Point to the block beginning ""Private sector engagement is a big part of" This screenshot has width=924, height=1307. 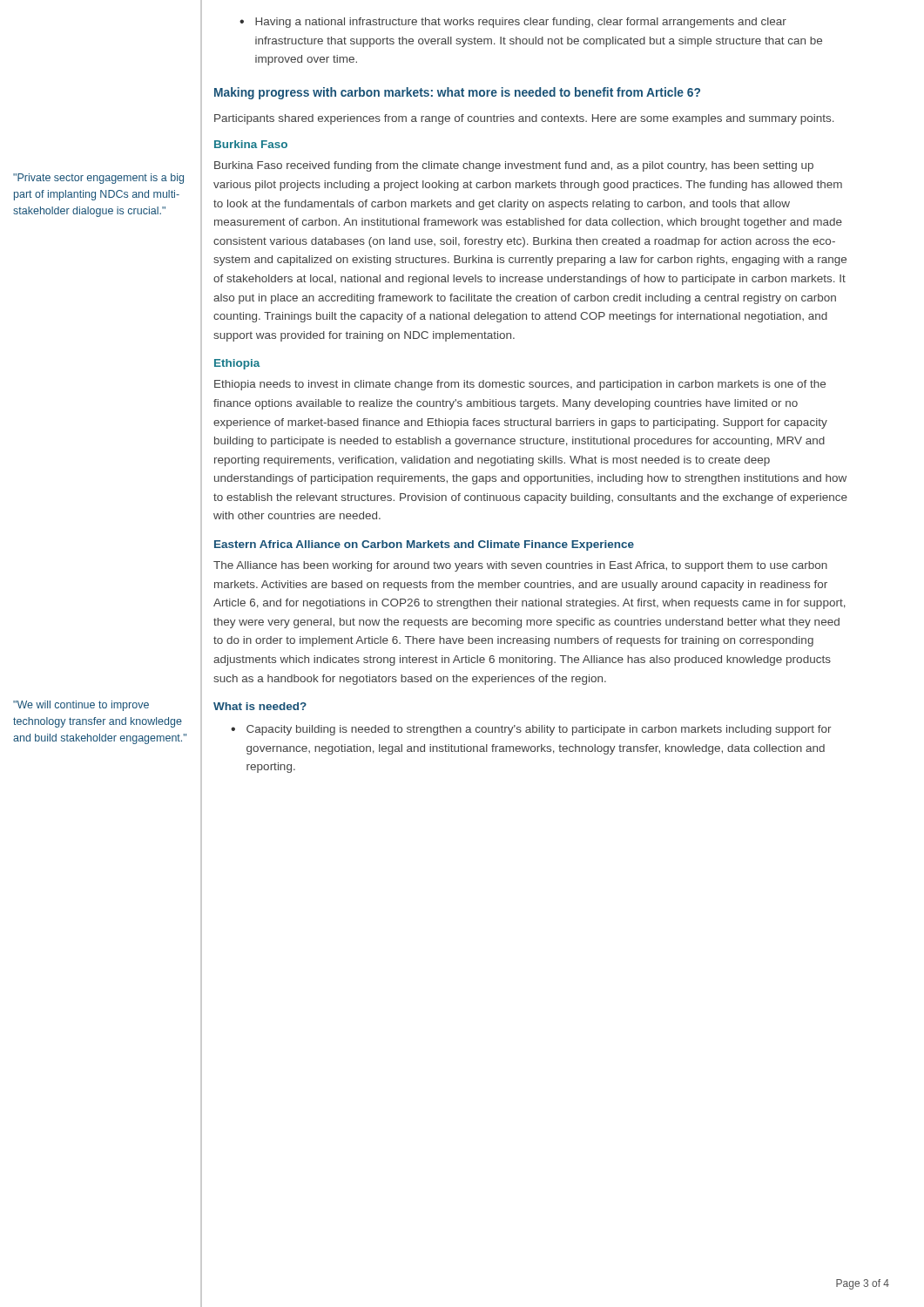pyautogui.click(x=99, y=194)
